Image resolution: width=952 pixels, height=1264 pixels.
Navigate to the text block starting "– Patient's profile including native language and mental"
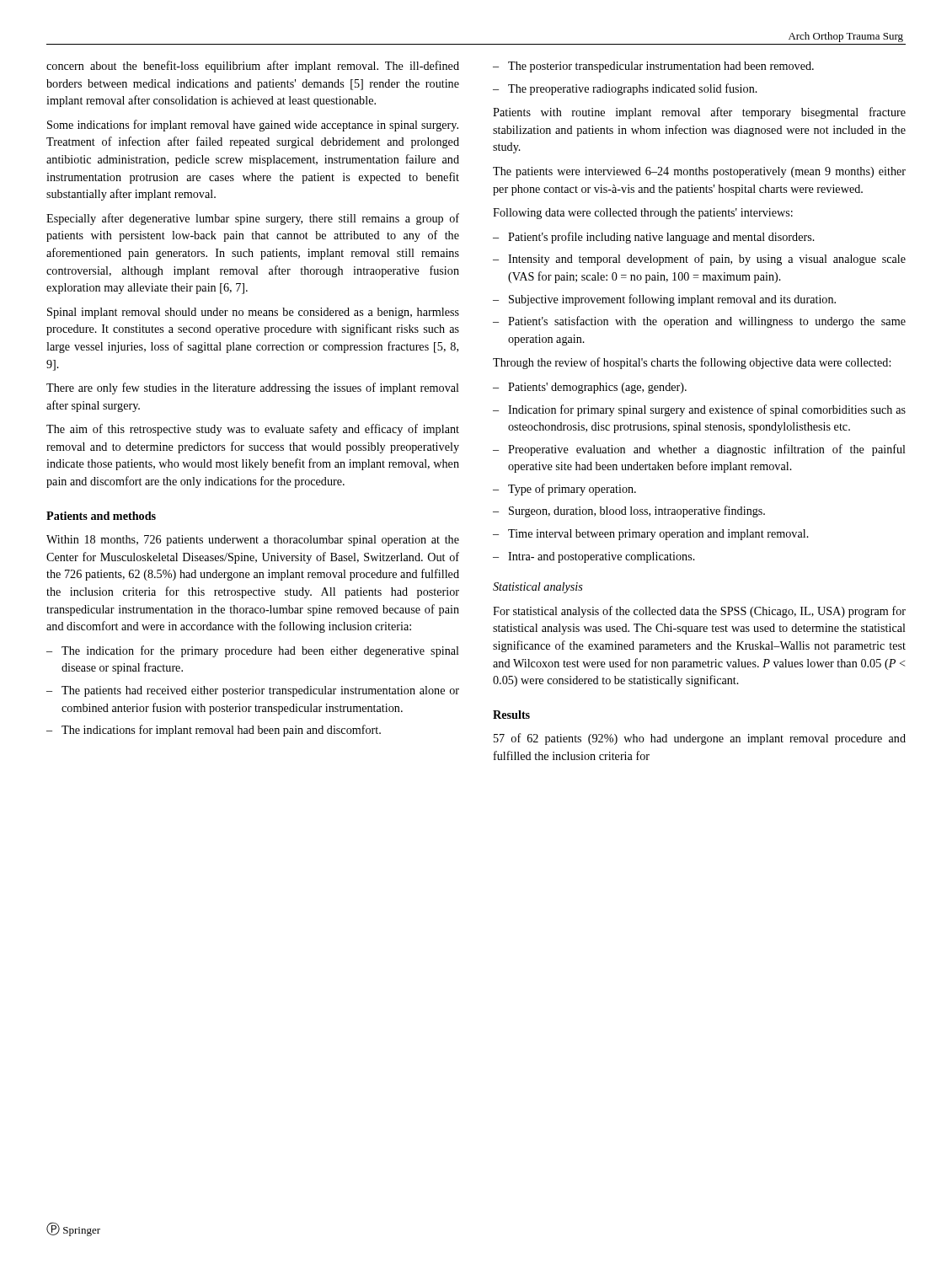(x=699, y=237)
